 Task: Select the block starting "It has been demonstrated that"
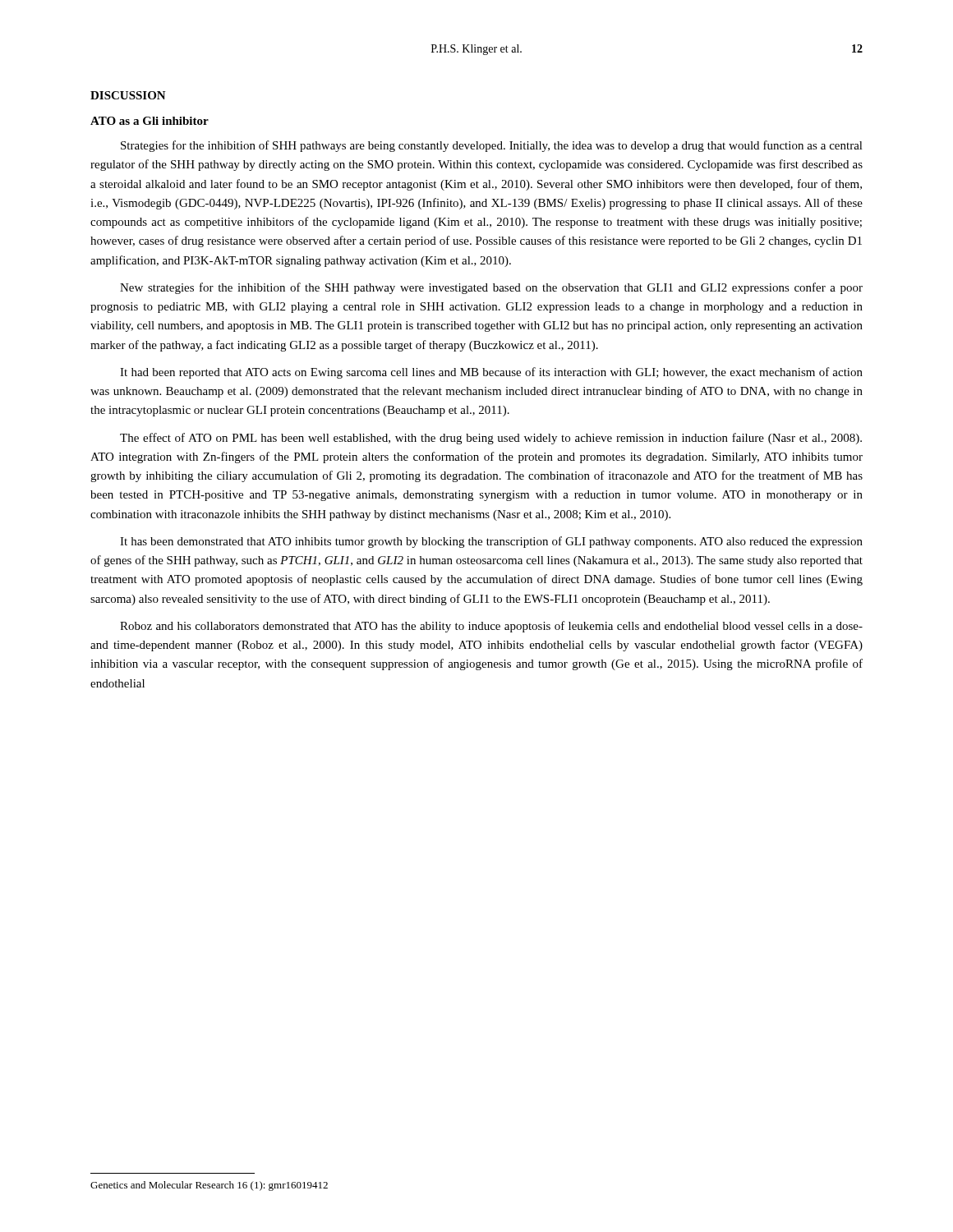476,570
